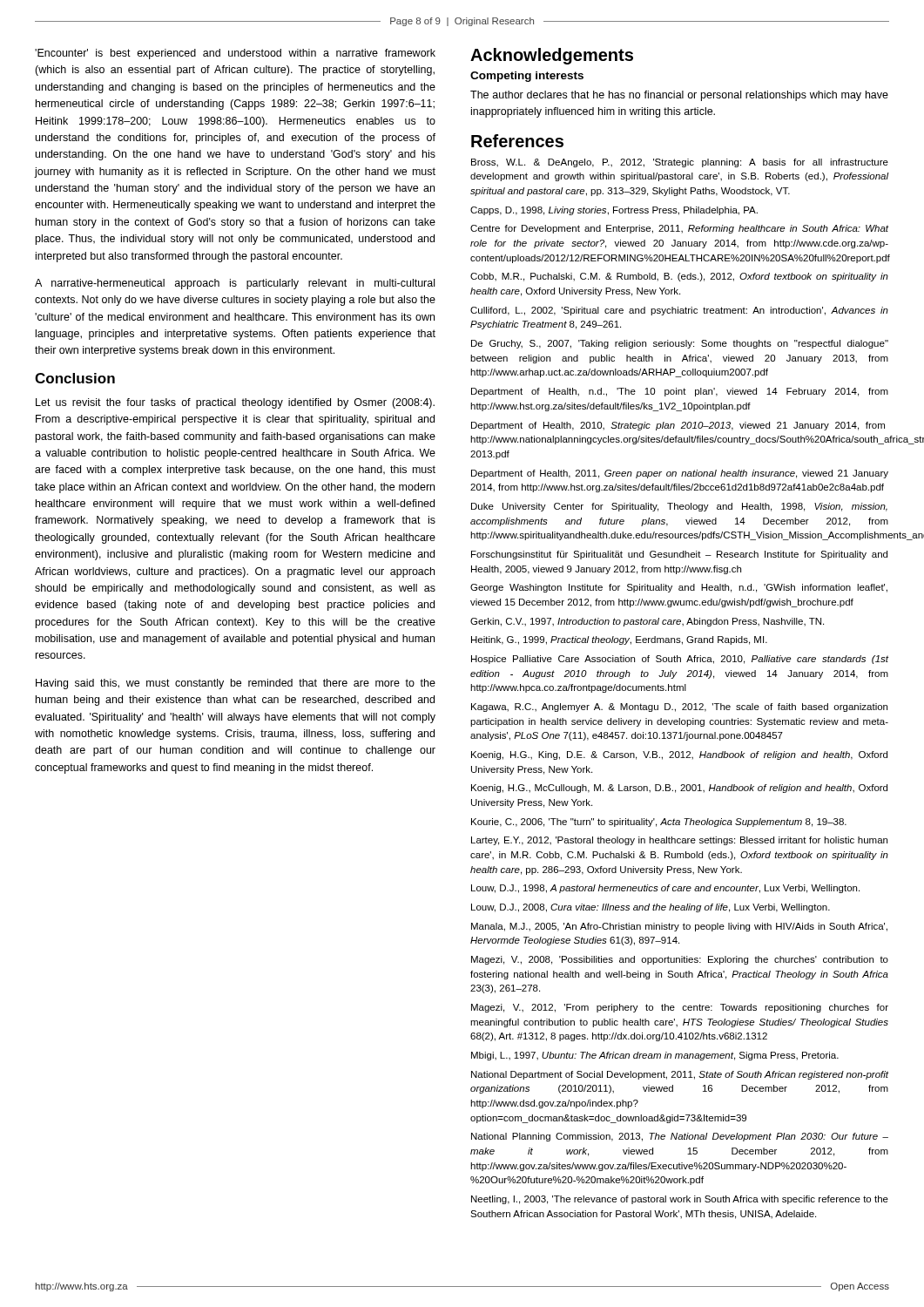Select the list item that says "Magezi, V., 2012, 'From"
924x1307 pixels.
coord(679,1022)
